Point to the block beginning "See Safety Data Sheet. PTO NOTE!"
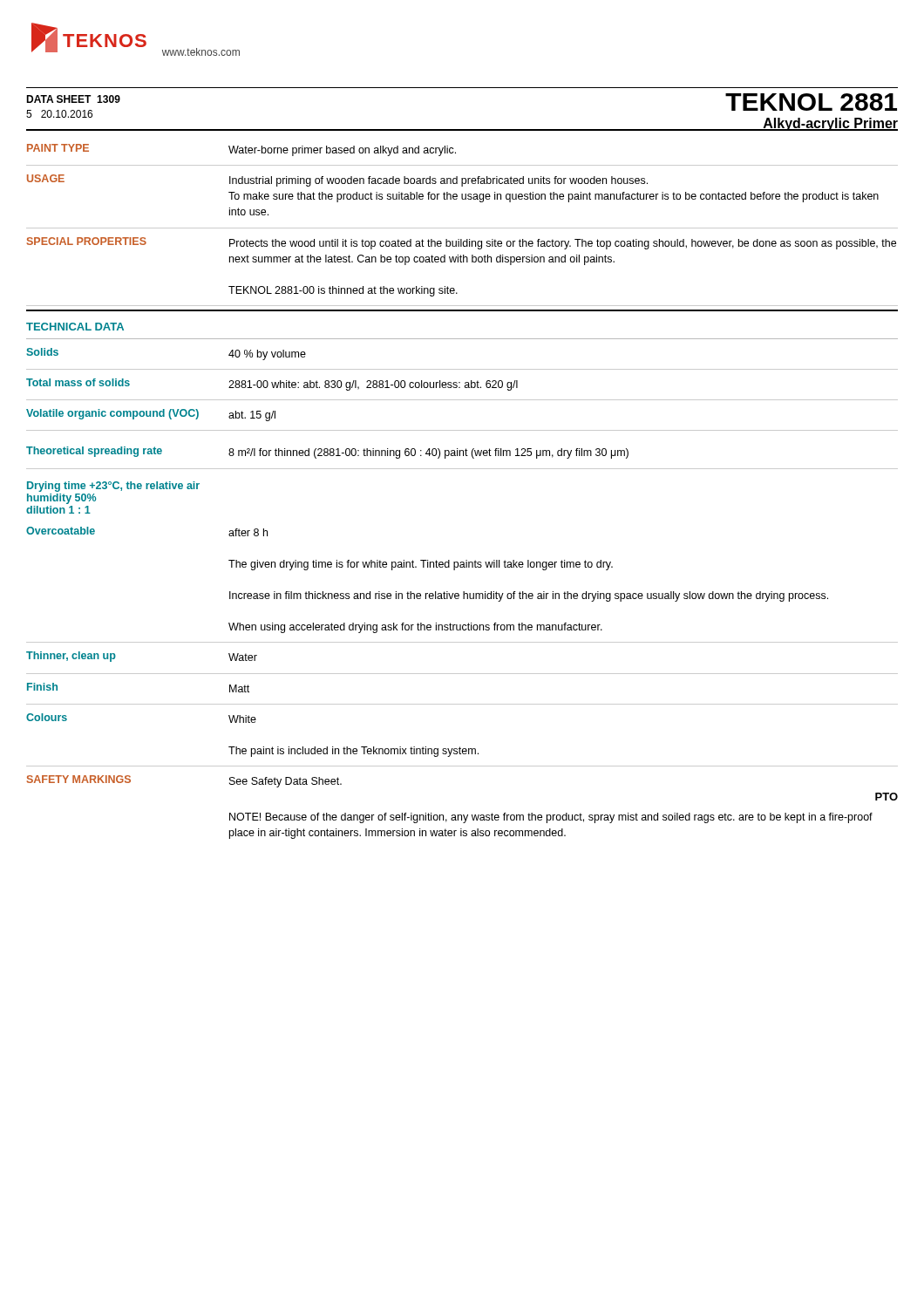924x1308 pixels. [x=563, y=808]
